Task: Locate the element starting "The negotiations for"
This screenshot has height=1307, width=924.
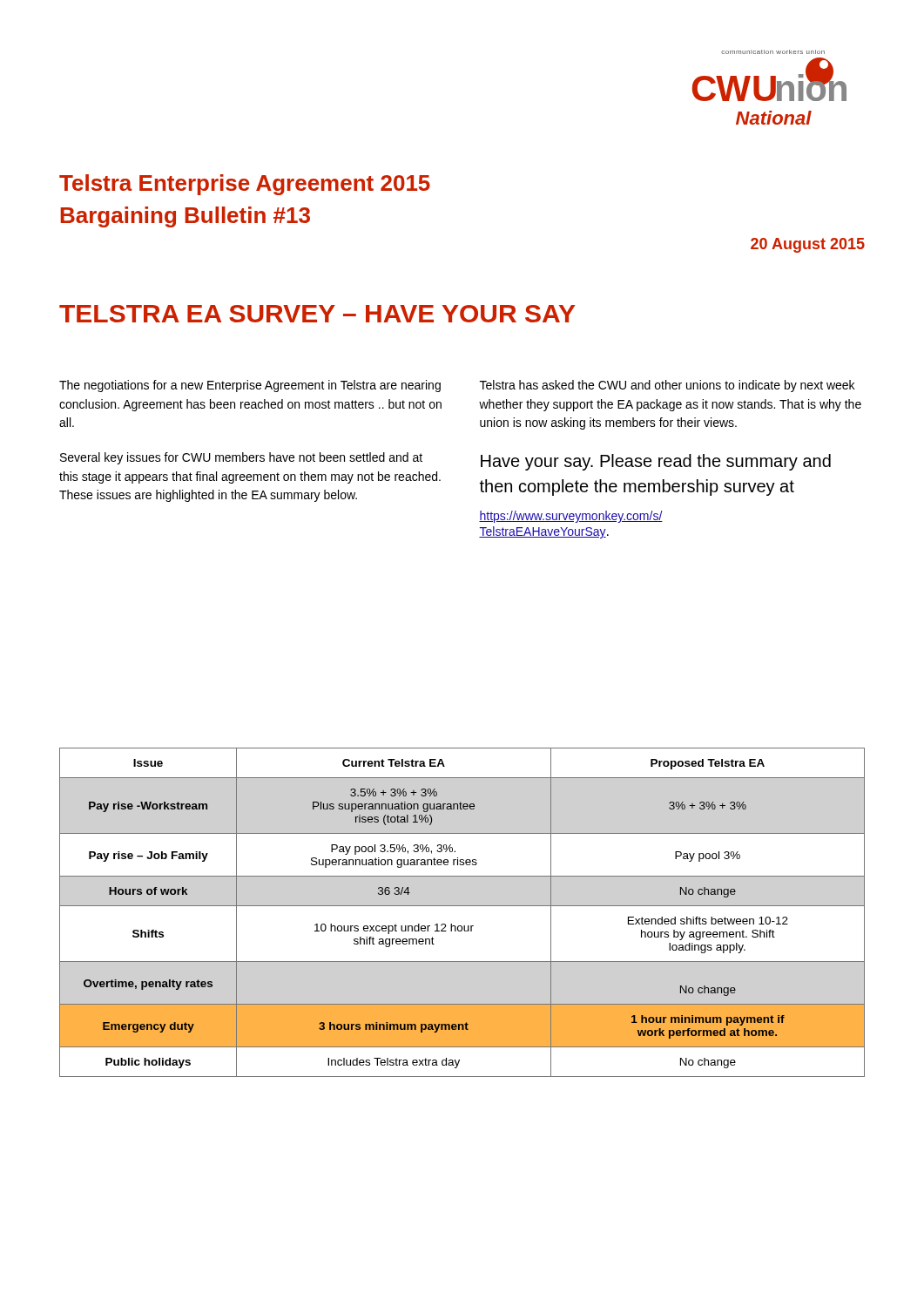Action: pyautogui.click(x=251, y=404)
